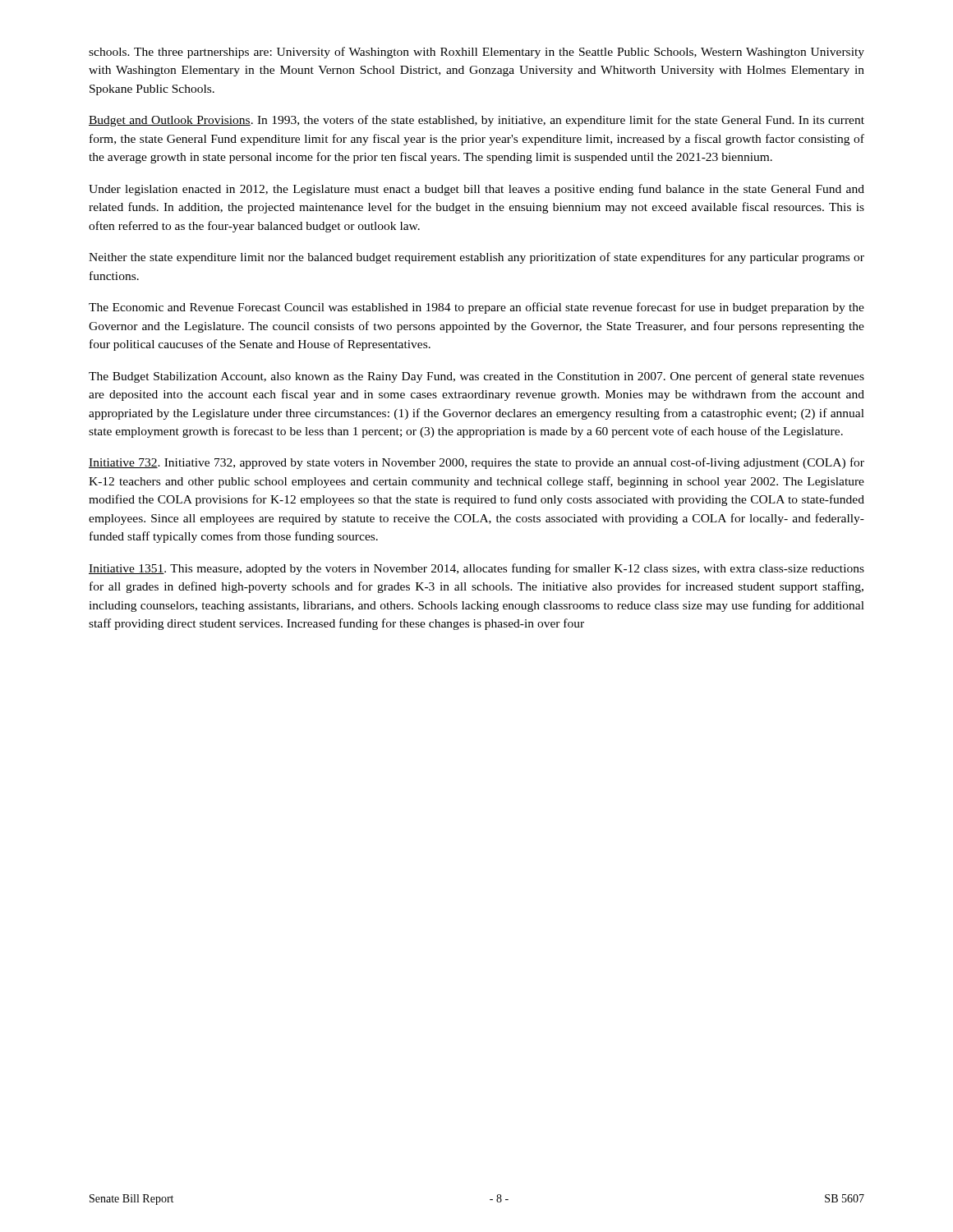Find the text block starting "schools. The three partnerships are: University of"
The image size is (953, 1232).
pyautogui.click(x=476, y=70)
